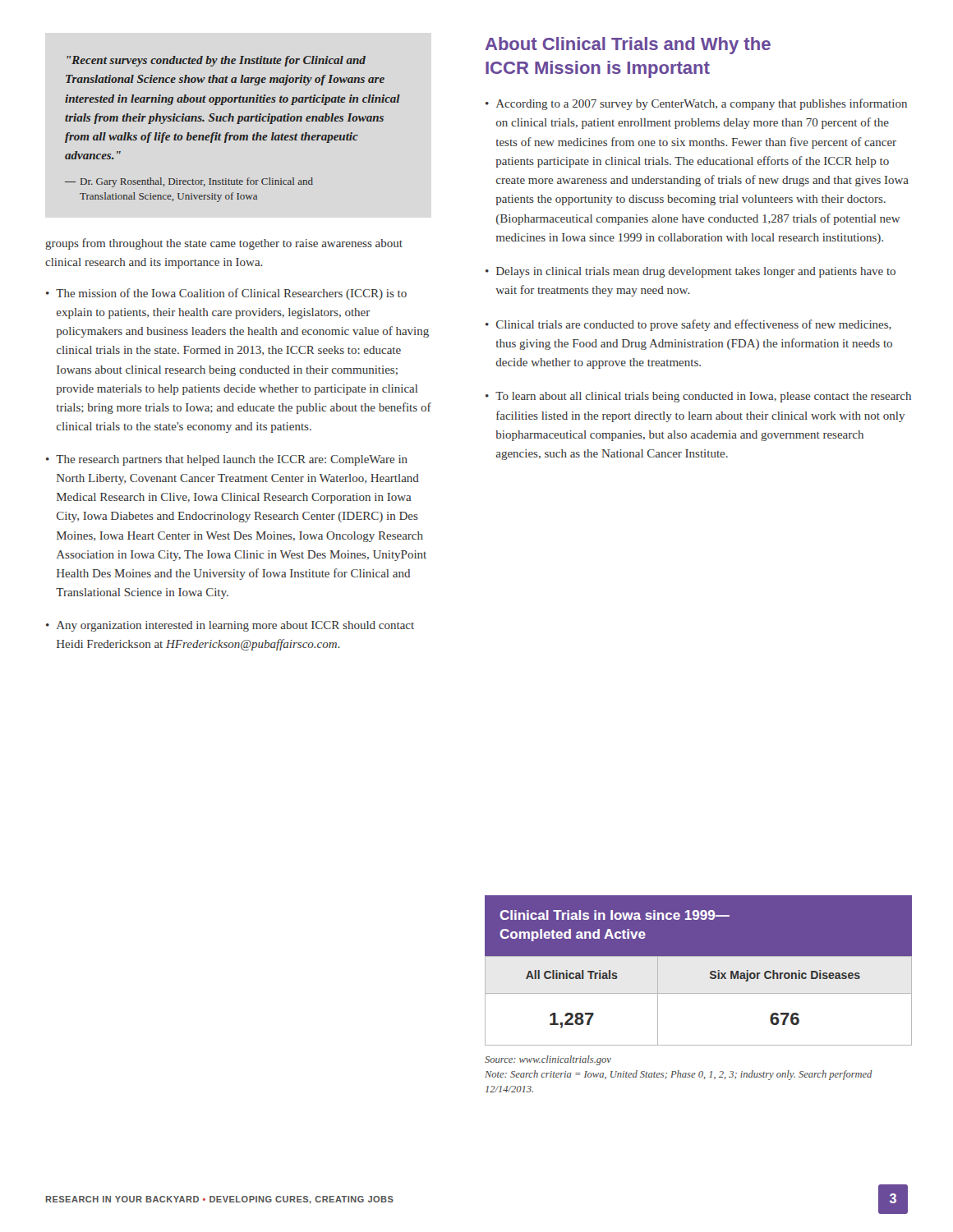Viewport: 953px width, 1232px height.
Task: Navigate to the block starting "• Any organization interested in learning"
Action: (x=238, y=635)
